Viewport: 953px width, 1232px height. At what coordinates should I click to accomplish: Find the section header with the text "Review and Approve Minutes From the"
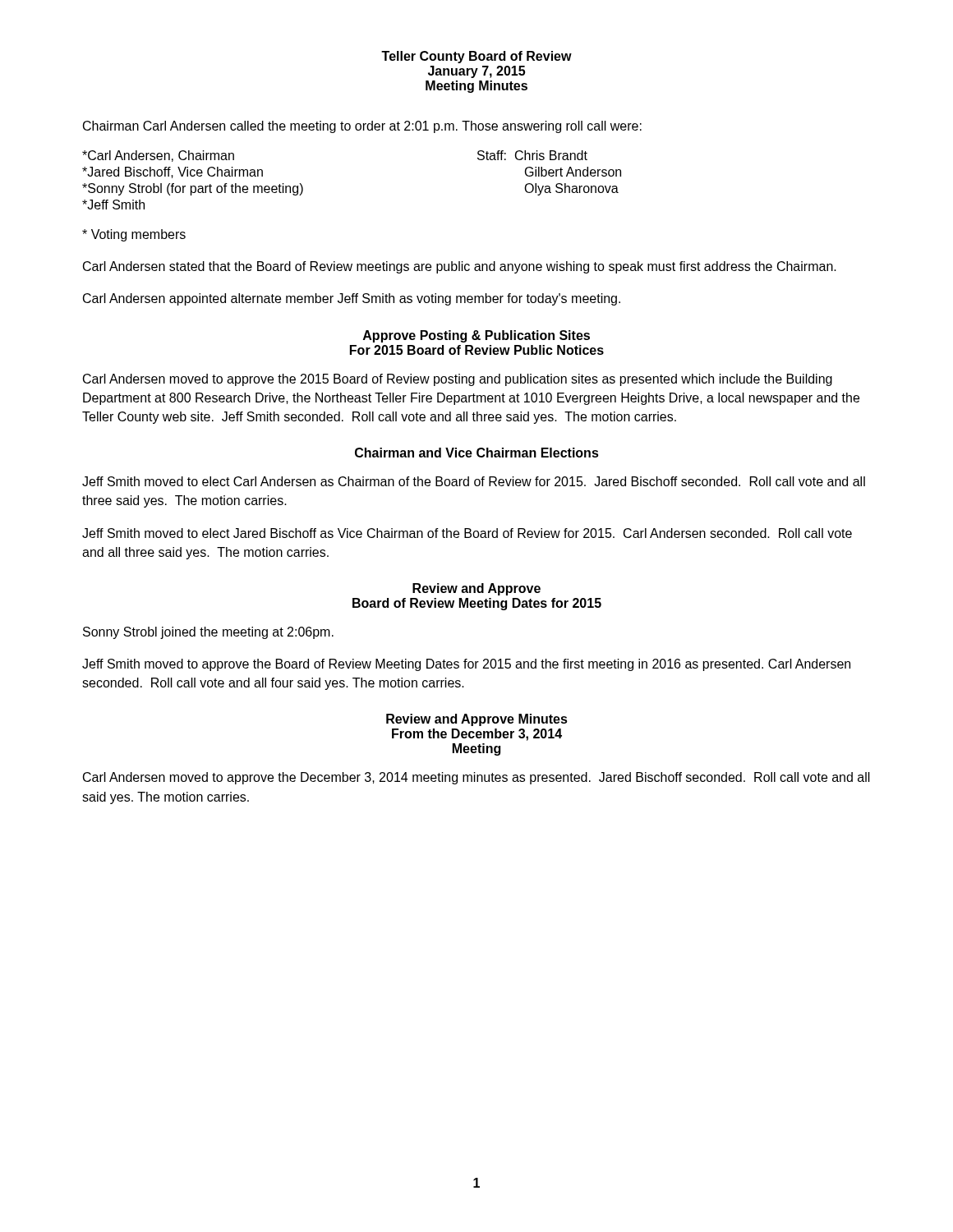(x=476, y=735)
